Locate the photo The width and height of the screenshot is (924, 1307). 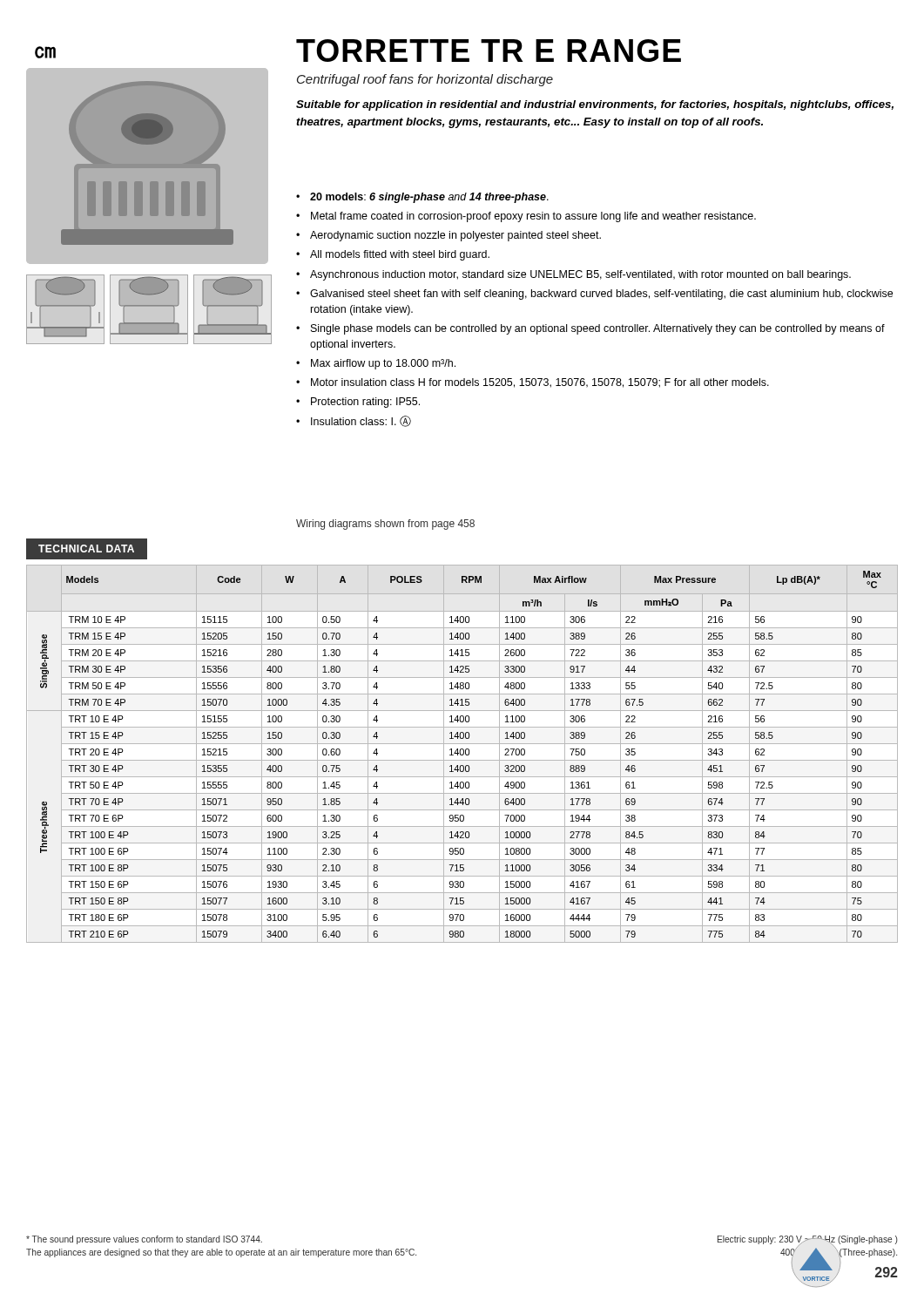[x=147, y=166]
